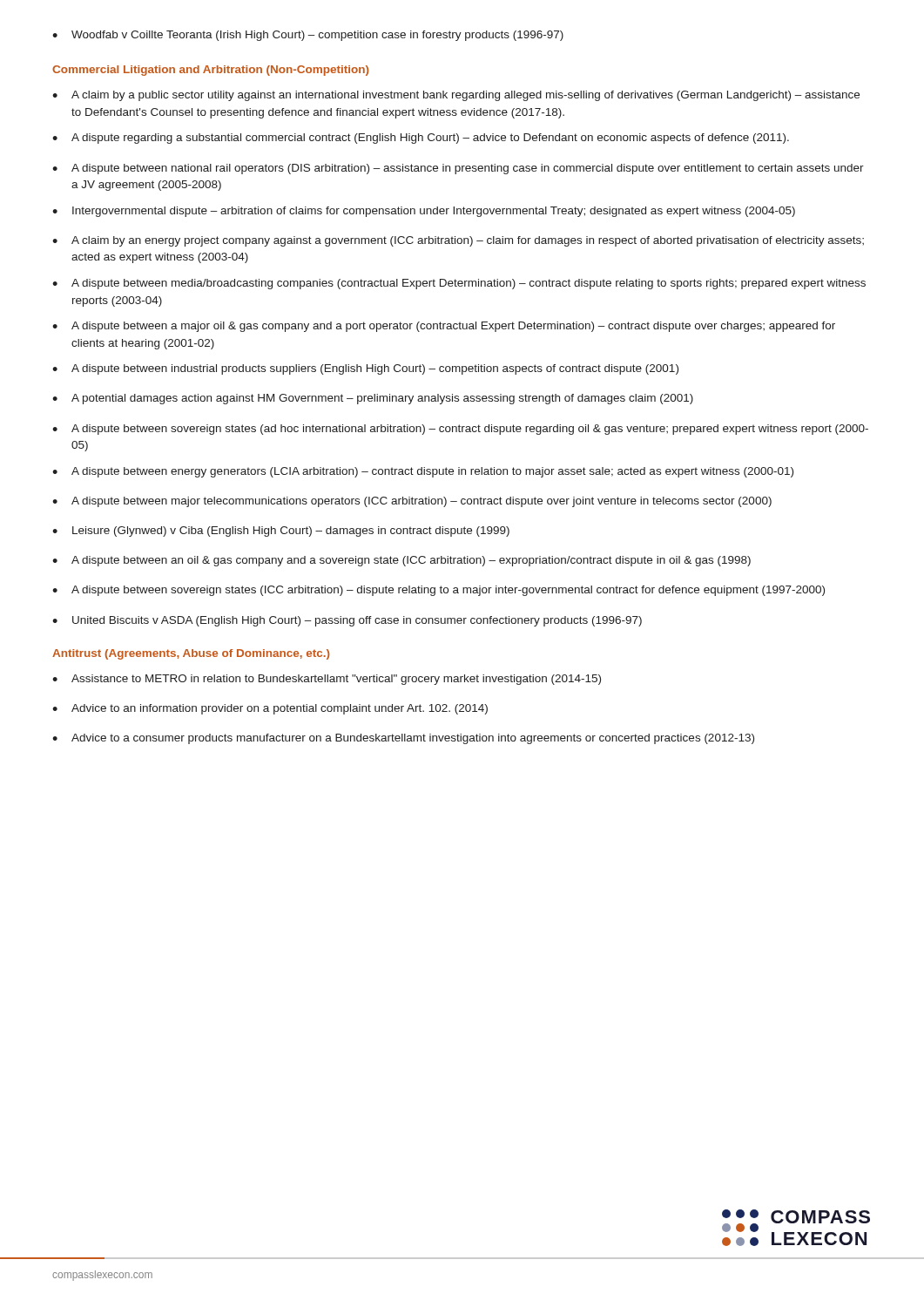Click the passage that begins "• Woodfab v Coillte Teoranta (Irish High Court)"
The image size is (924, 1307).
[x=308, y=37]
